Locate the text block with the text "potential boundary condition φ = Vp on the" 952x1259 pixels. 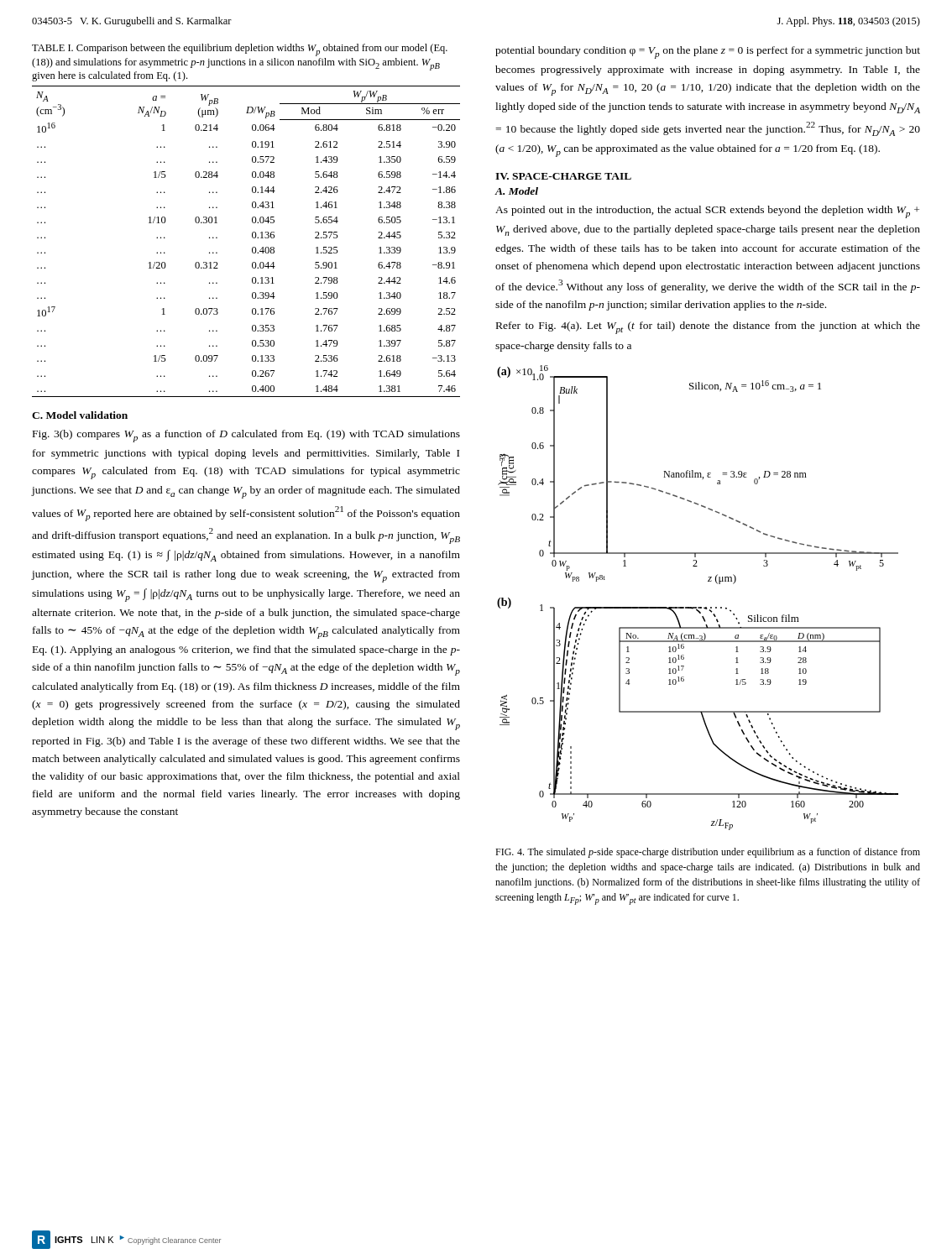click(x=708, y=100)
